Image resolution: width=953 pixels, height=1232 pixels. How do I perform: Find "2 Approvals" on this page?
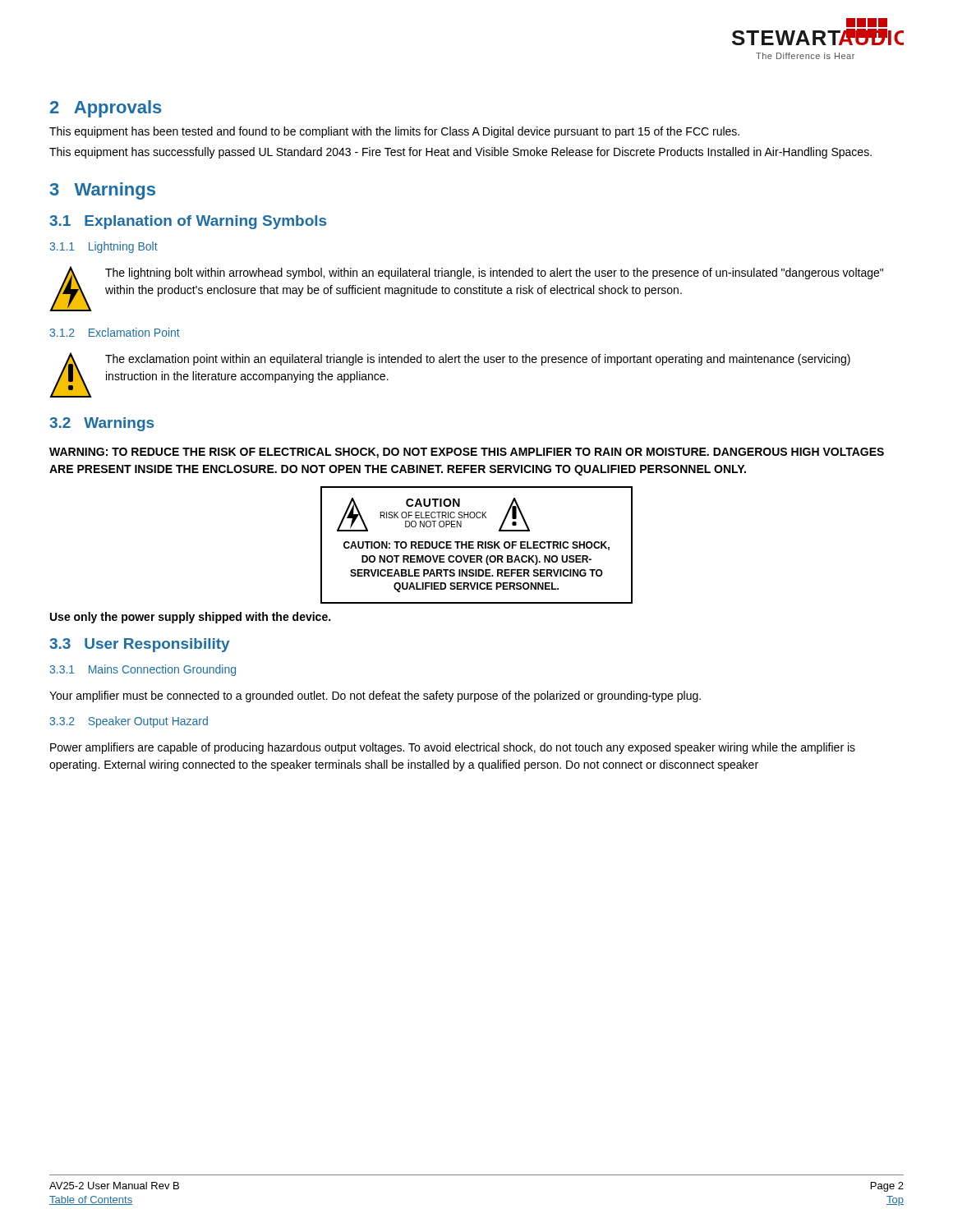tap(106, 109)
